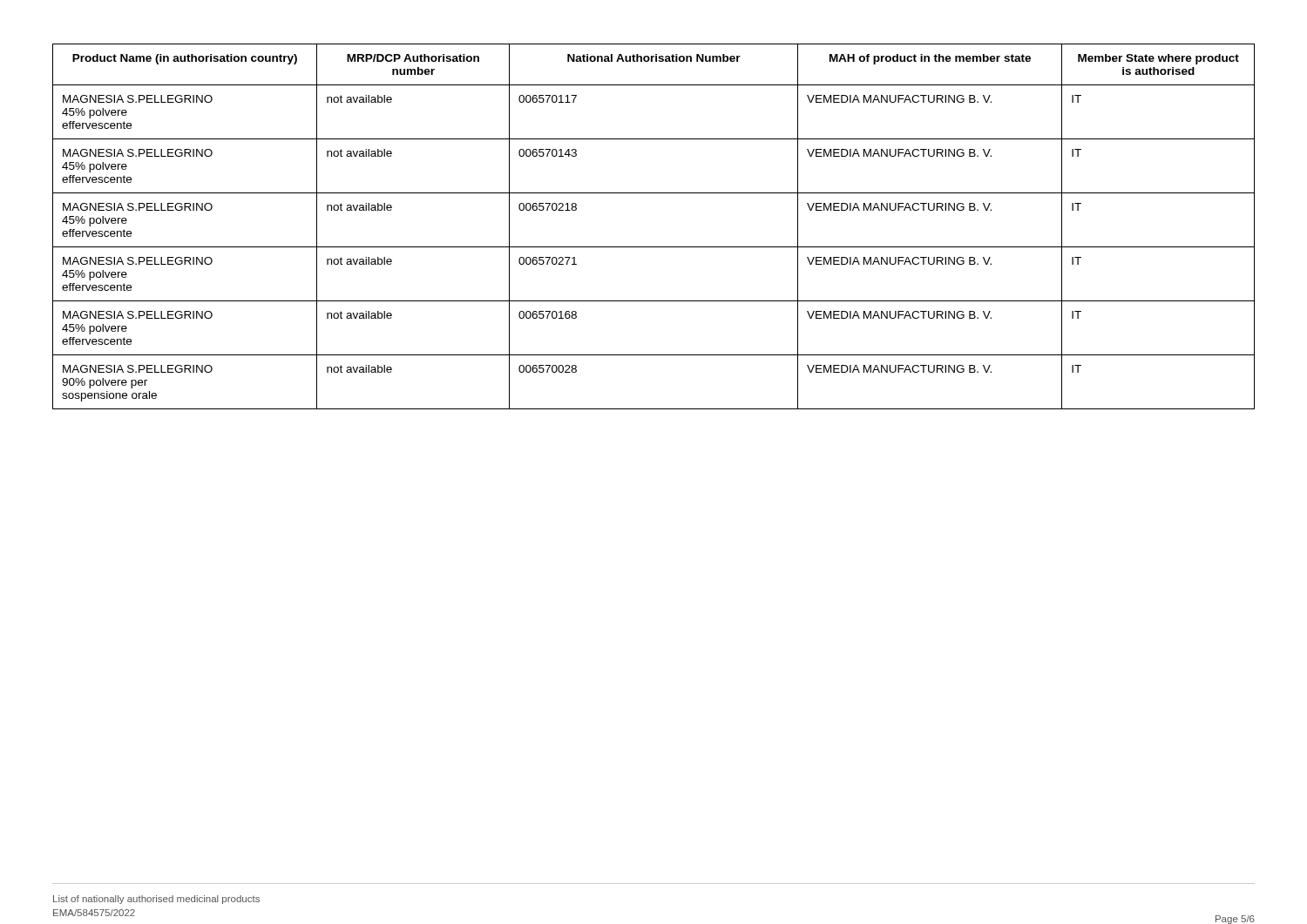The height and width of the screenshot is (924, 1307).
Task: Find the table that mentions "VEMEDIA MANUFACTURING B. V."
Action: coord(654,226)
